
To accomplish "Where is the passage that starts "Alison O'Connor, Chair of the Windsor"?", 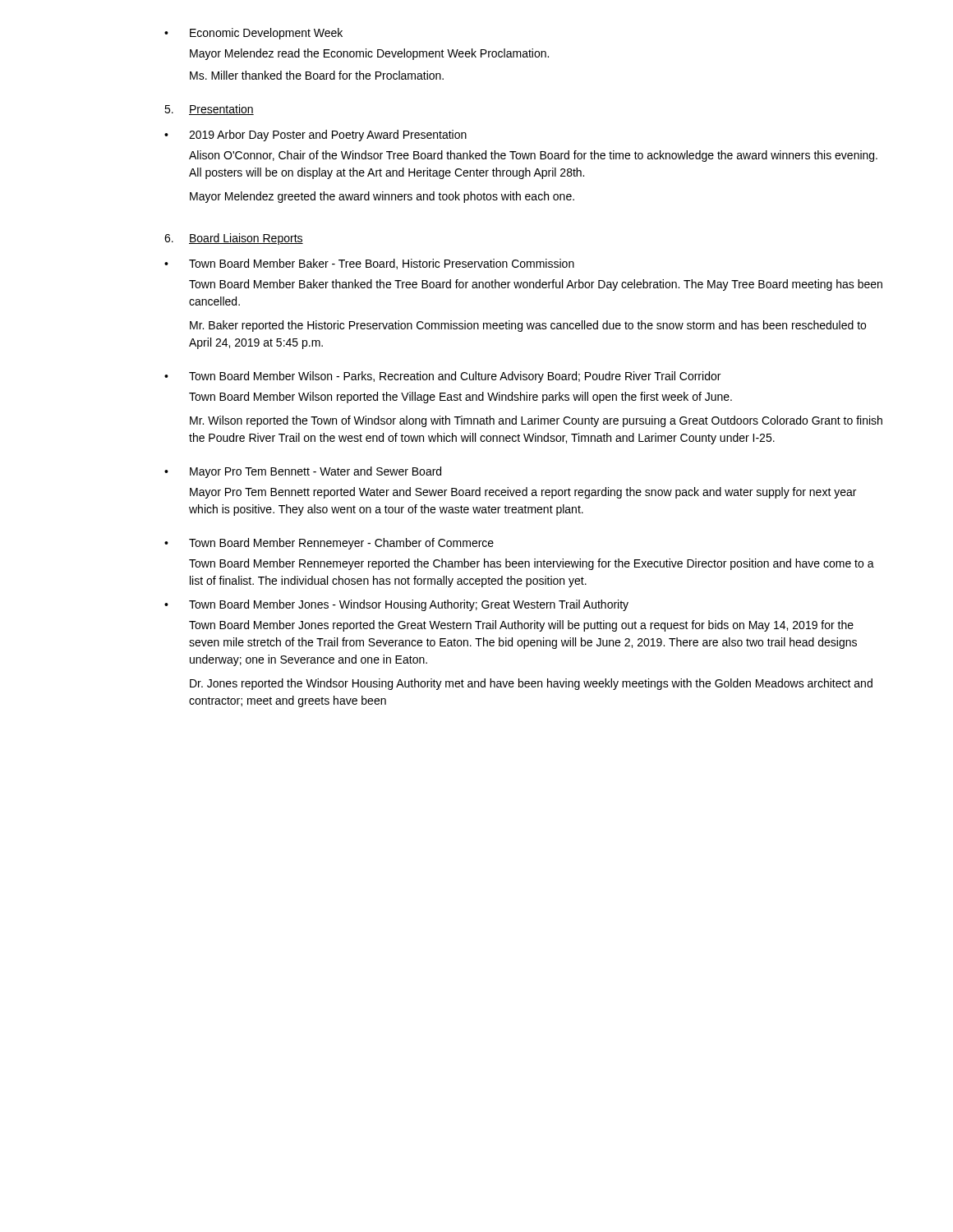I will [534, 164].
